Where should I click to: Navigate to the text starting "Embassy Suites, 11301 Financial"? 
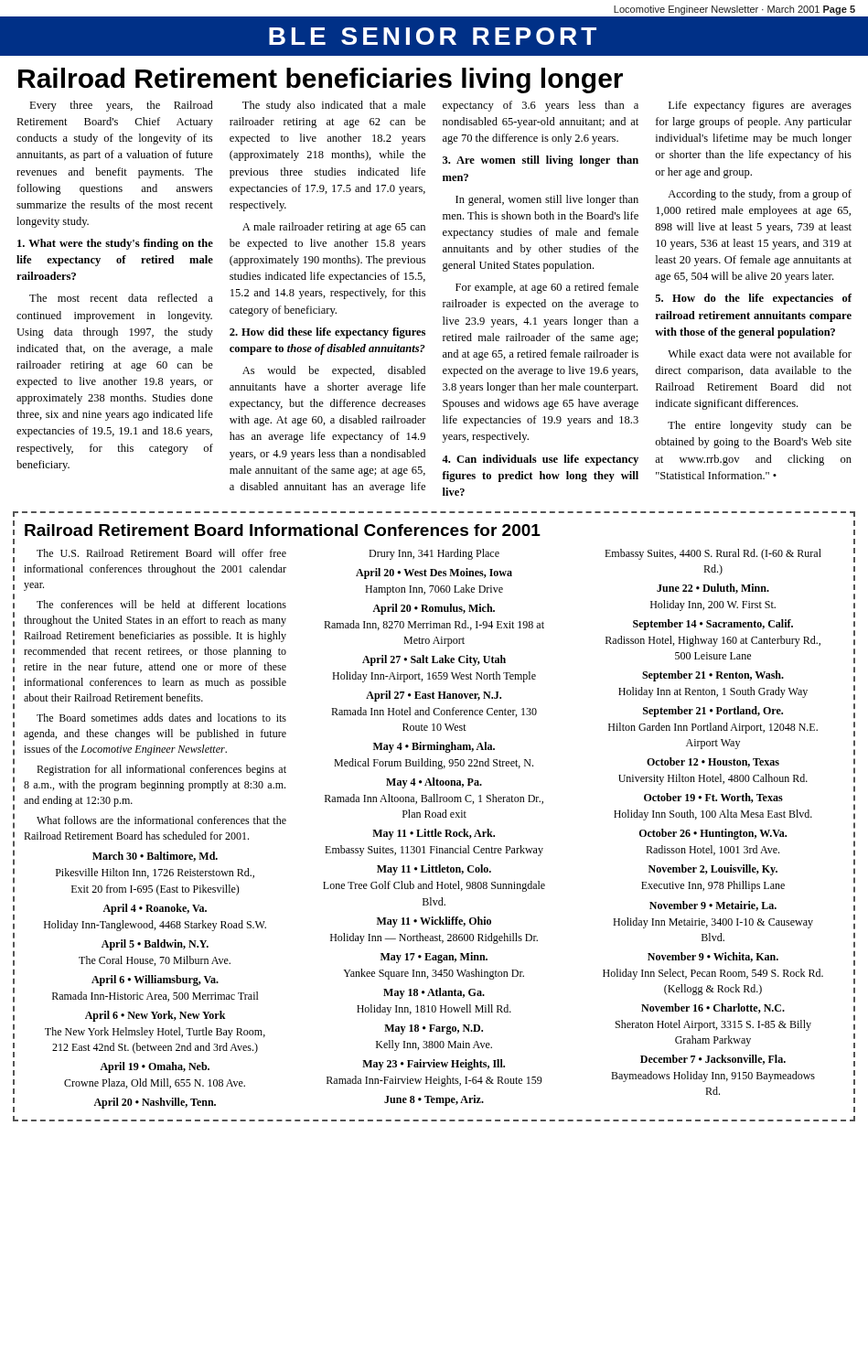(x=434, y=850)
